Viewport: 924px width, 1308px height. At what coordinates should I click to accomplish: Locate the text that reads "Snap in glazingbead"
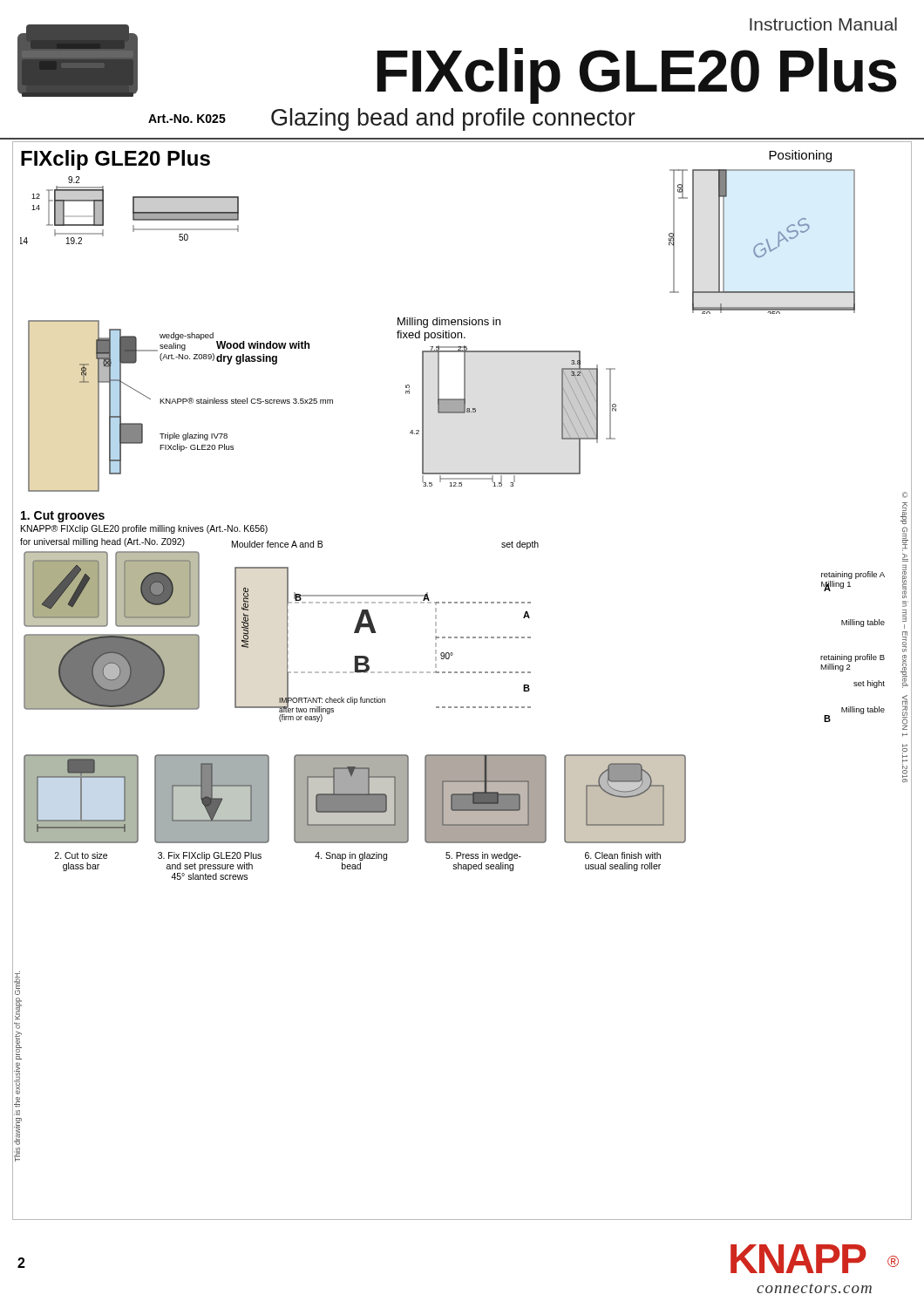pos(351,861)
